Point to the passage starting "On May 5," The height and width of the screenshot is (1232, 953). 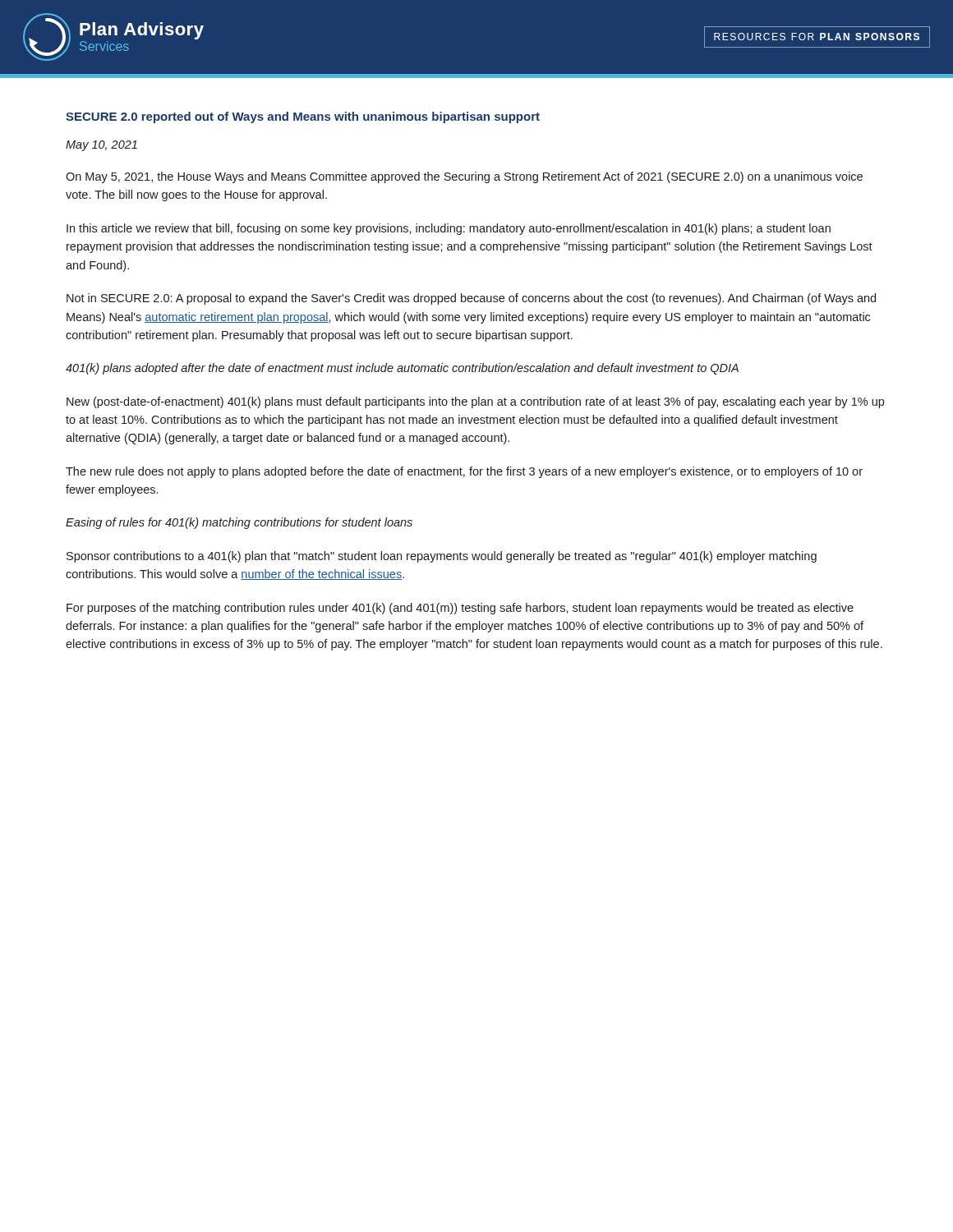click(x=476, y=186)
